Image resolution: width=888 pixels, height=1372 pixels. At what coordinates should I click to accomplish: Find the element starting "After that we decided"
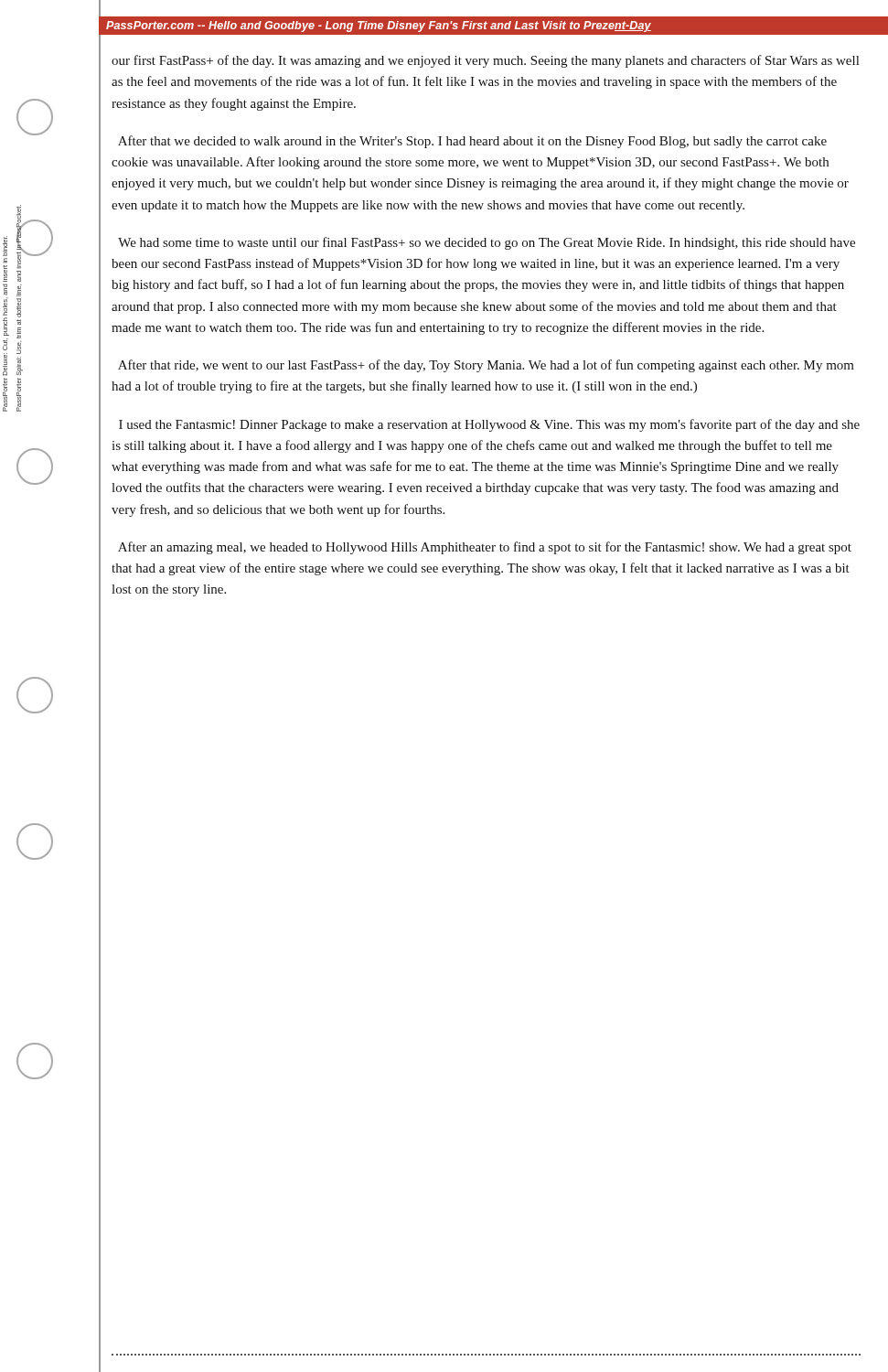(x=480, y=173)
